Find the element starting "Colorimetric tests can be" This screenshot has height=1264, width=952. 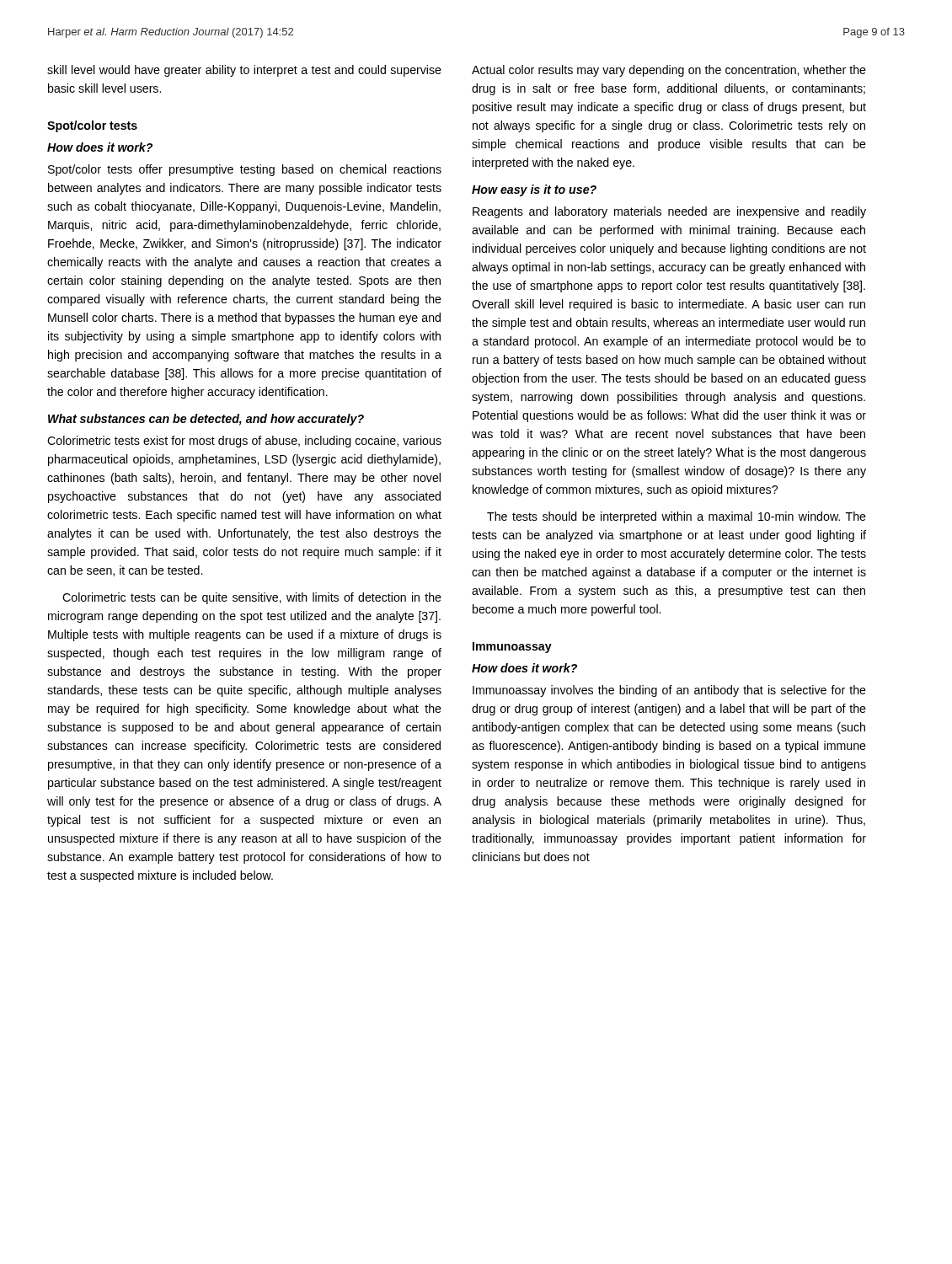click(244, 736)
